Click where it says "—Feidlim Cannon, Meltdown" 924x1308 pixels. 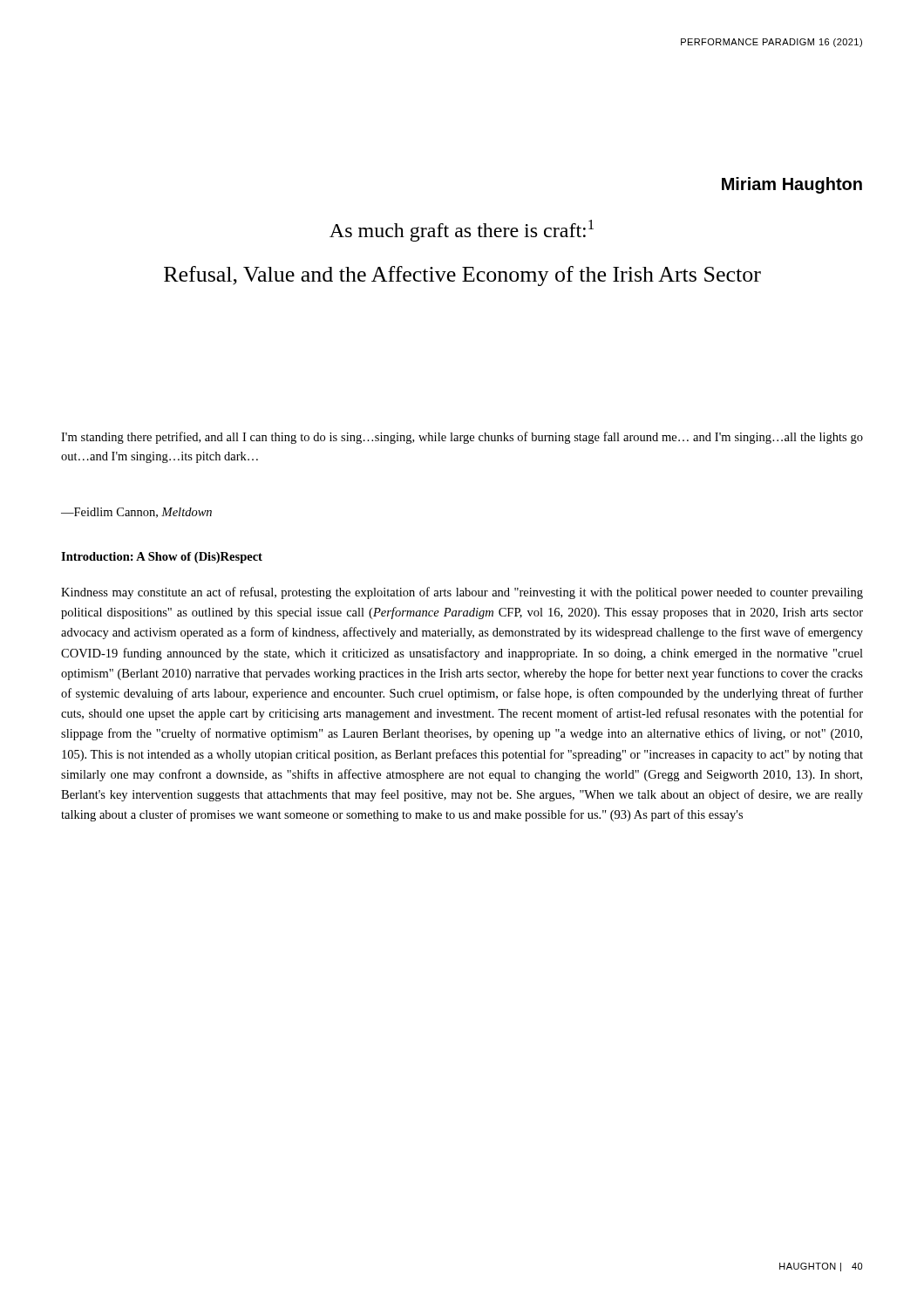[x=137, y=512]
